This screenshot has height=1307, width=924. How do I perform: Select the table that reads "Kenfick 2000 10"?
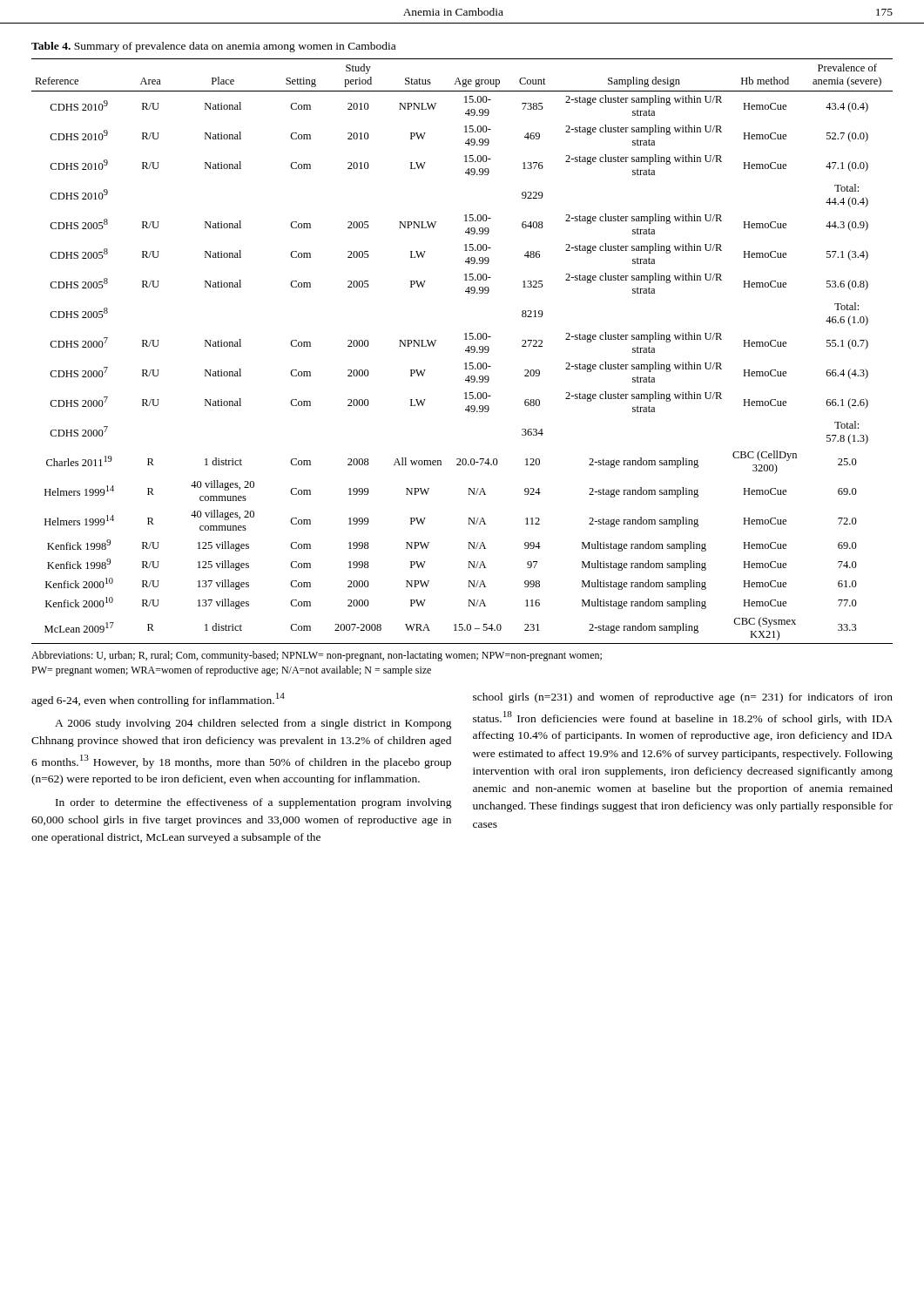point(462,351)
